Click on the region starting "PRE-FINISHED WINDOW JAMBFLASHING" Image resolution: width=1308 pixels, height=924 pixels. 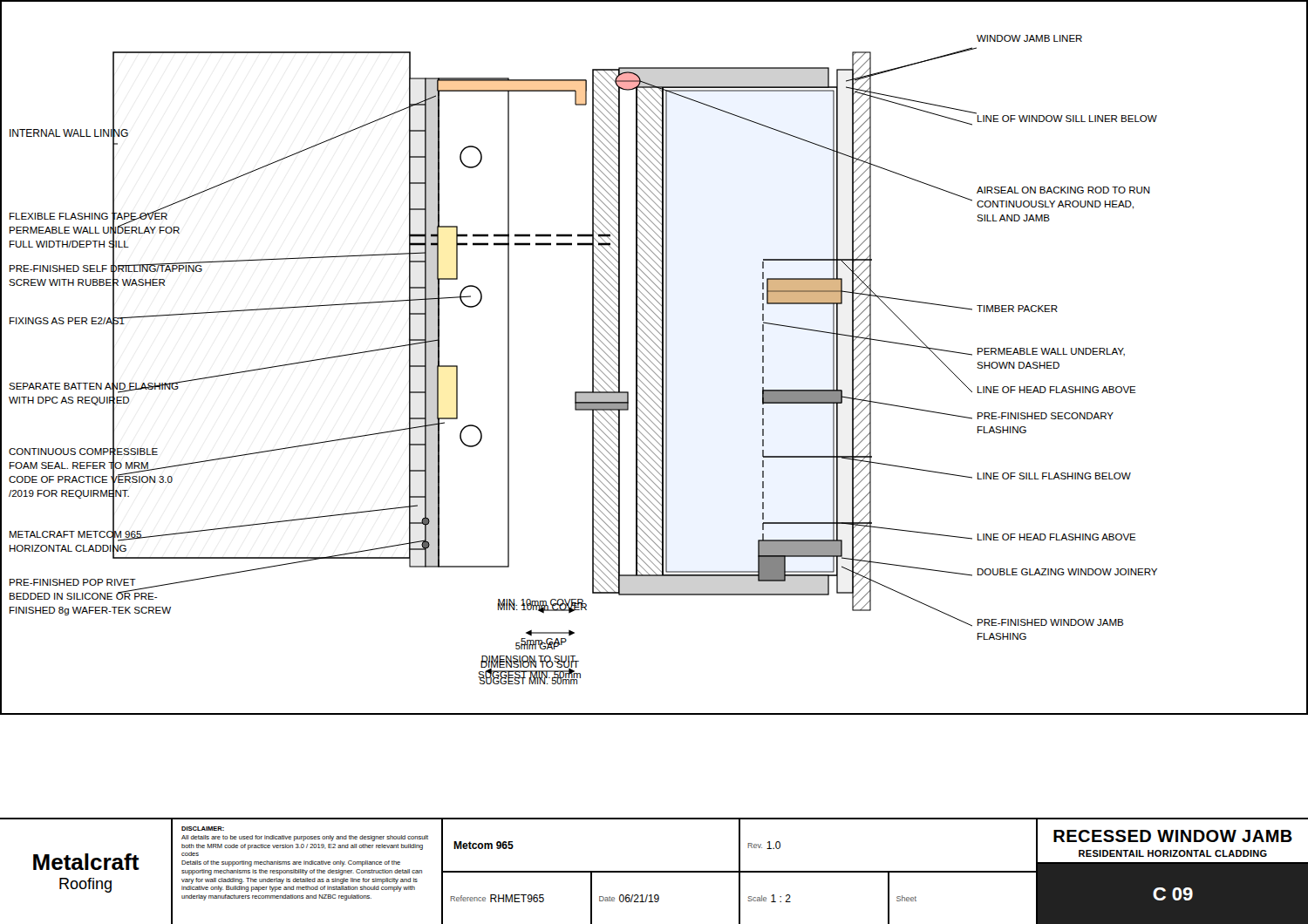[x=1050, y=629]
